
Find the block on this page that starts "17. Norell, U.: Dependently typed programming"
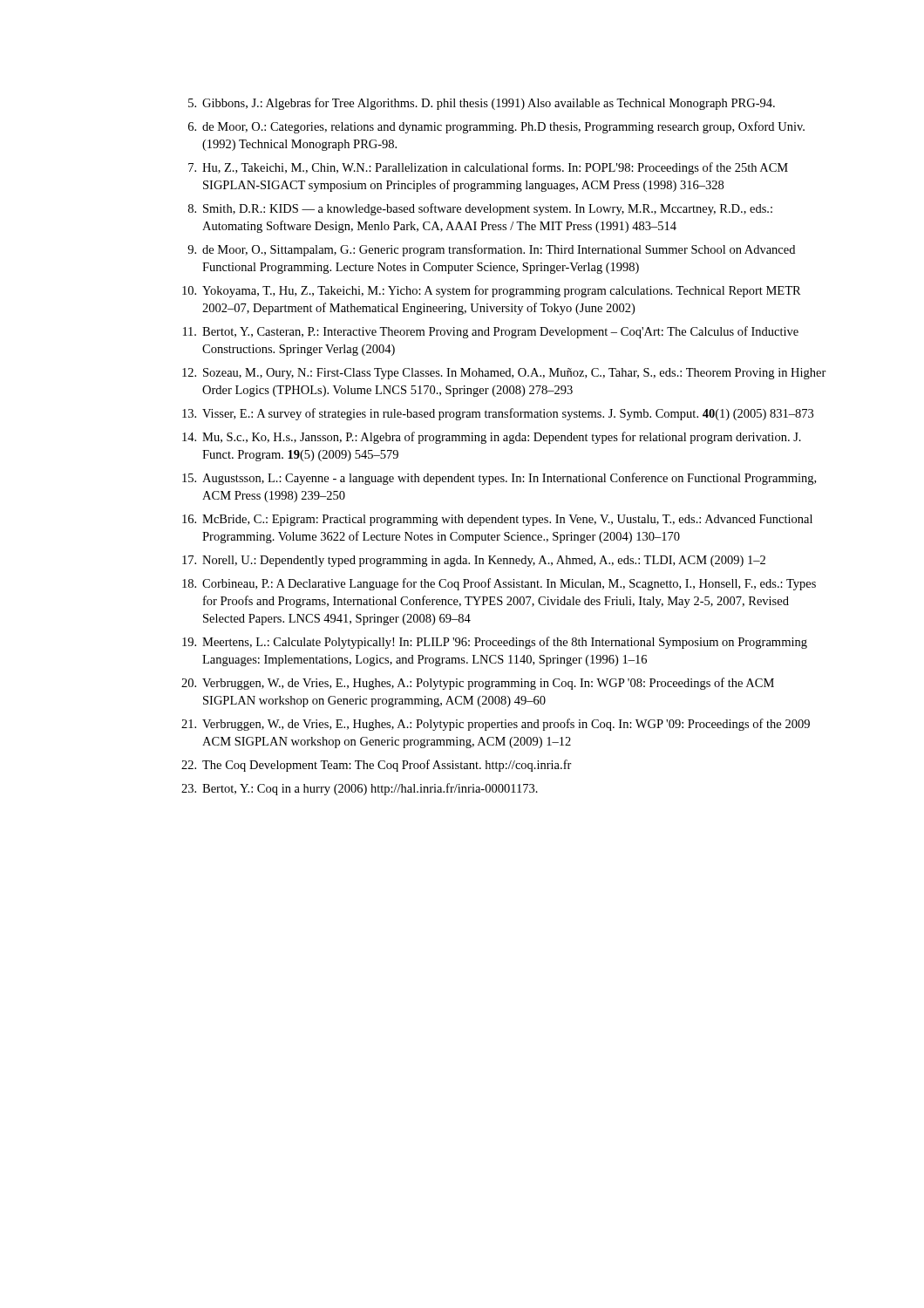tap(499, 560)
